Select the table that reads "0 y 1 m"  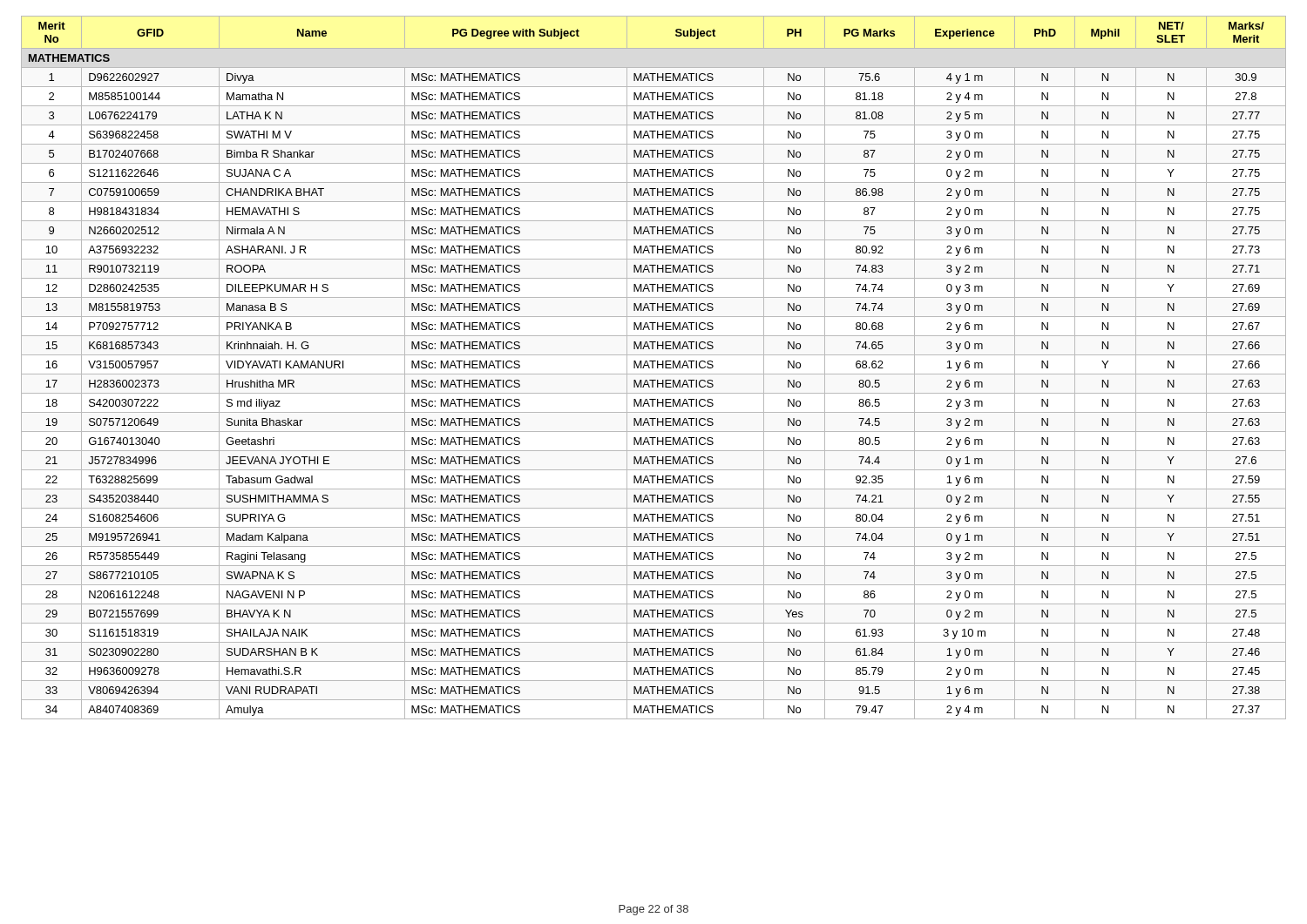(x=654, y=368)
